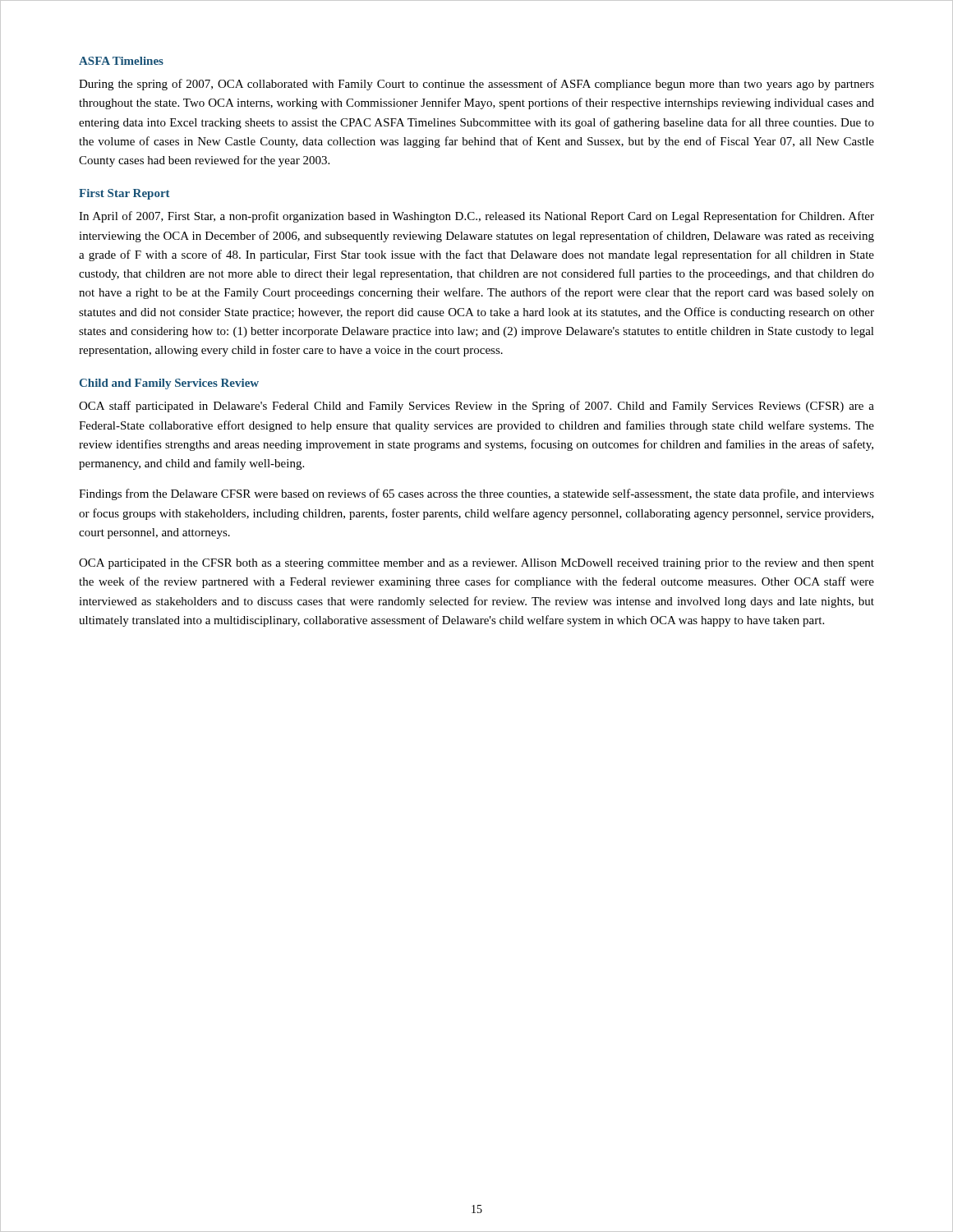
Task: Locate the section header containing "First Star Report"
Action: pos(124,193)
